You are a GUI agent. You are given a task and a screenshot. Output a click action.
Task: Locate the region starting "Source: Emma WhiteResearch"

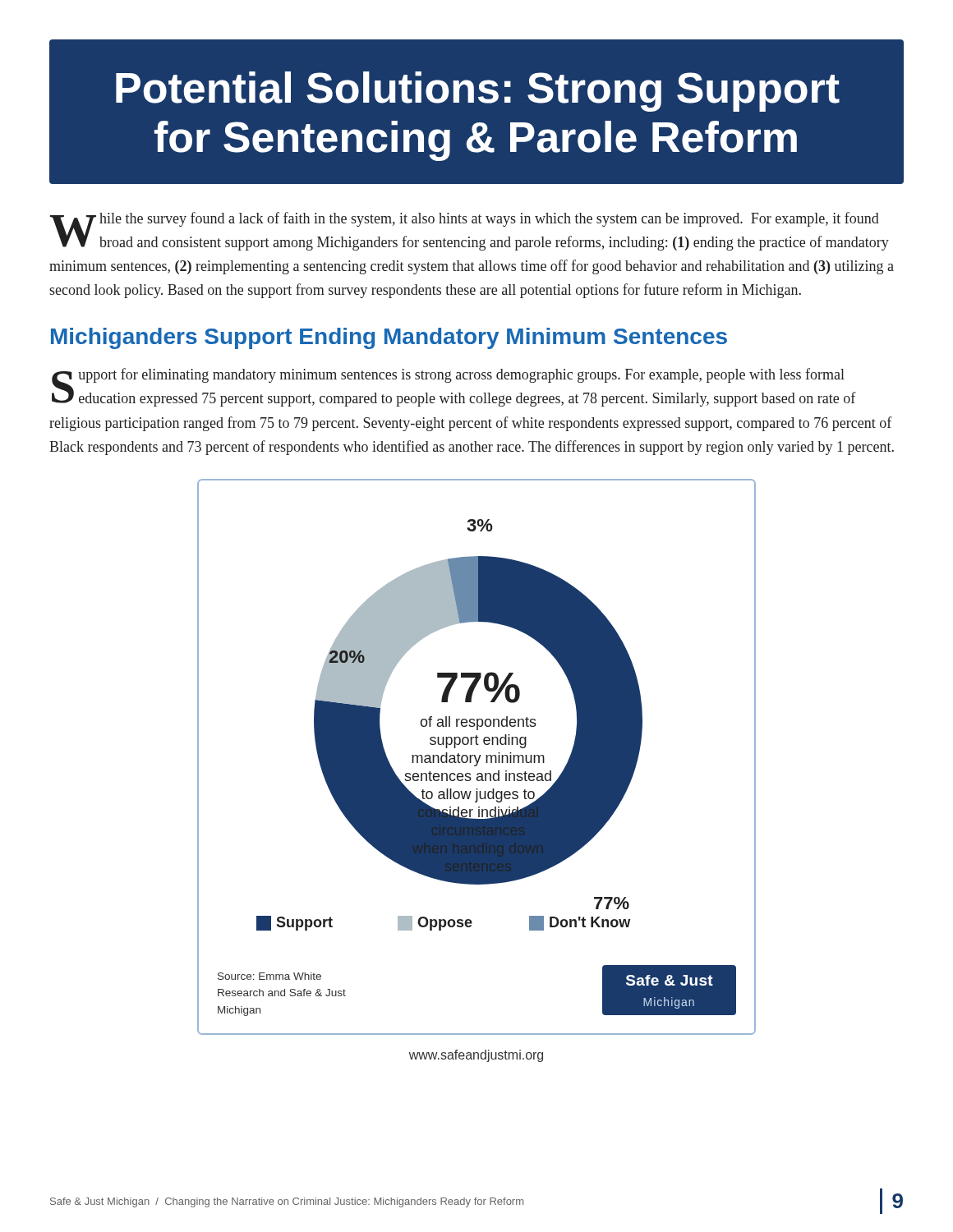tap(281, 993)
